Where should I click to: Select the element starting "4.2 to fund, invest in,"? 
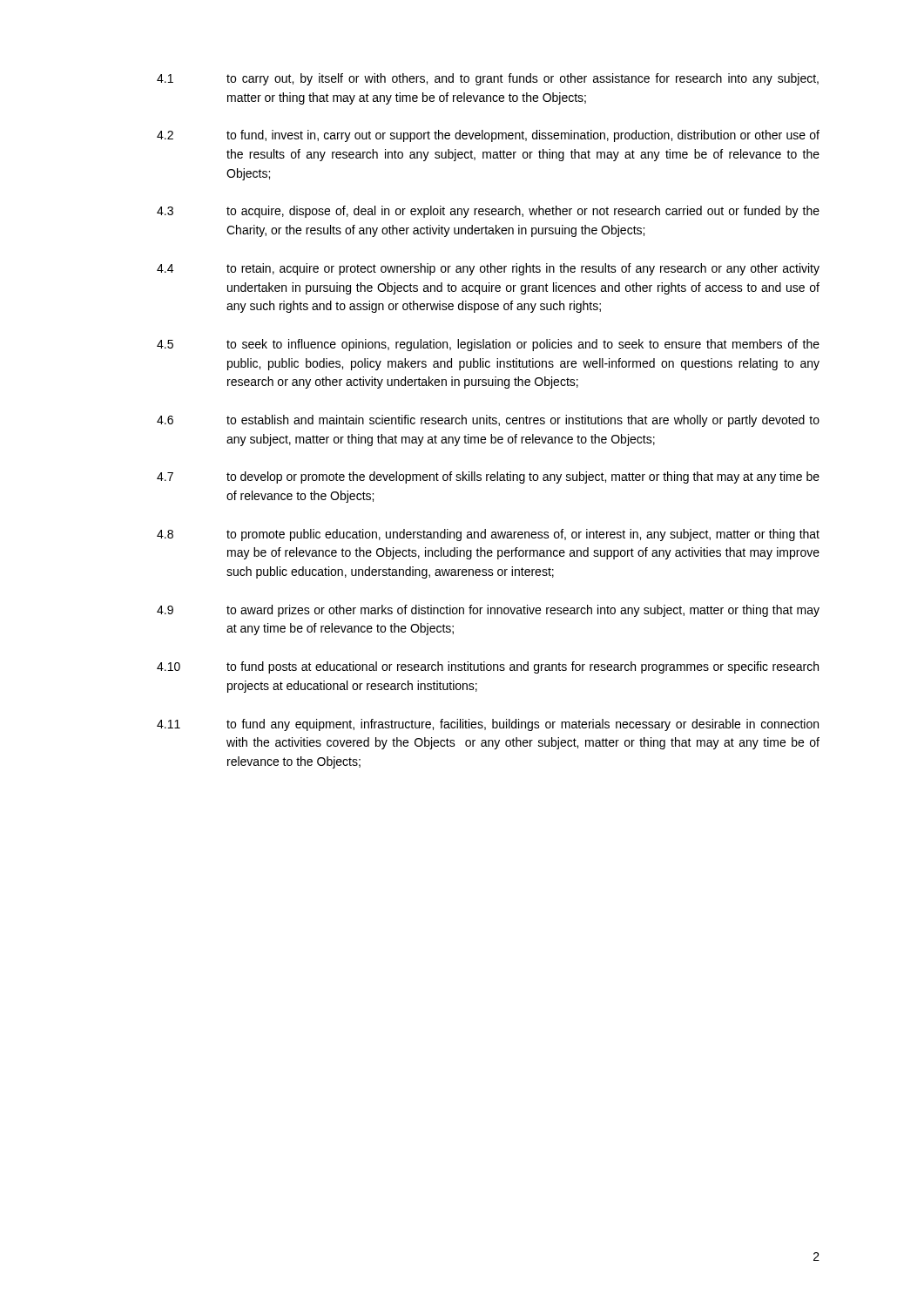(488, 155)
